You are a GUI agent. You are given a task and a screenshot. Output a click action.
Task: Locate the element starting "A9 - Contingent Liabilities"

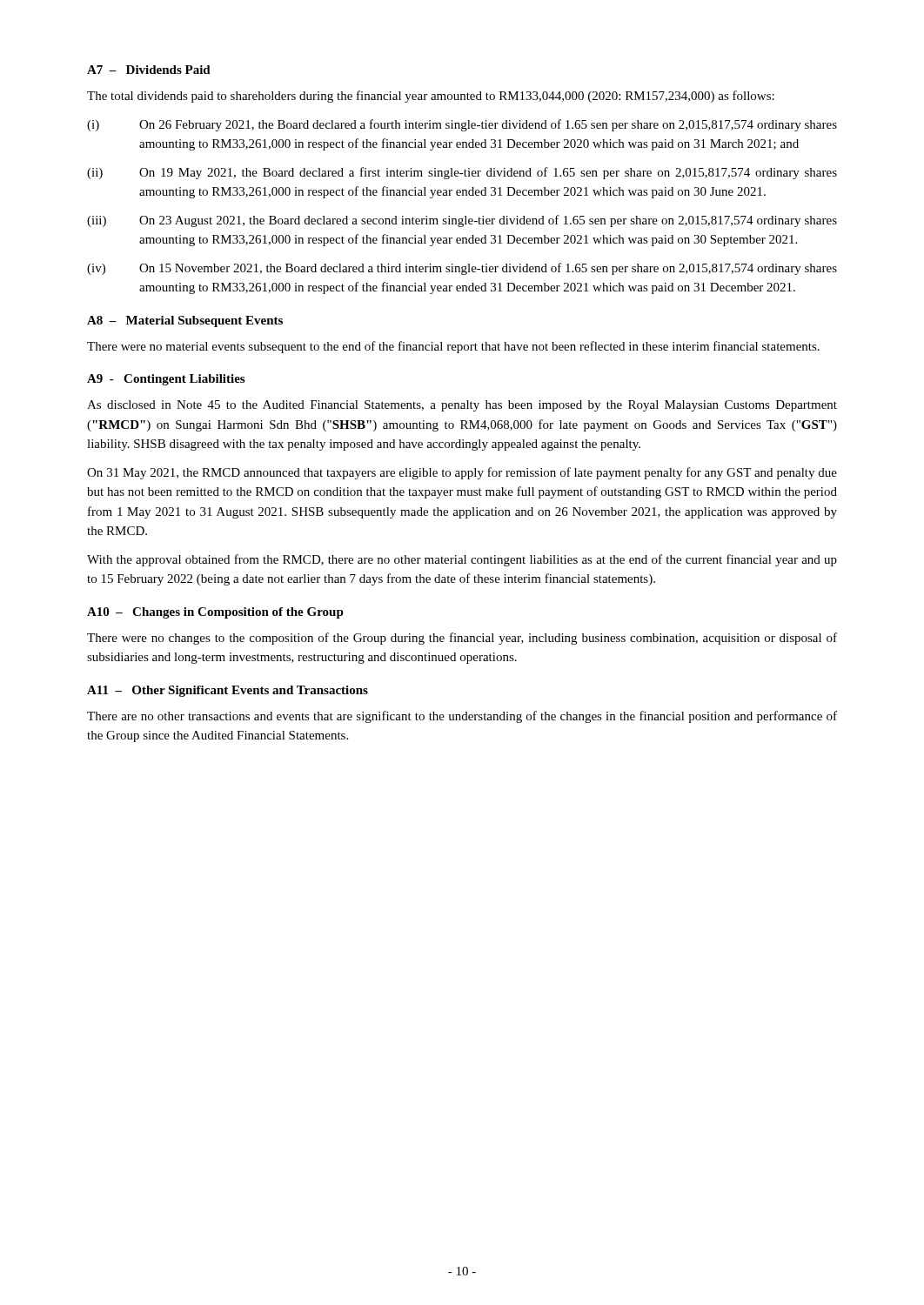pos(166,378)
